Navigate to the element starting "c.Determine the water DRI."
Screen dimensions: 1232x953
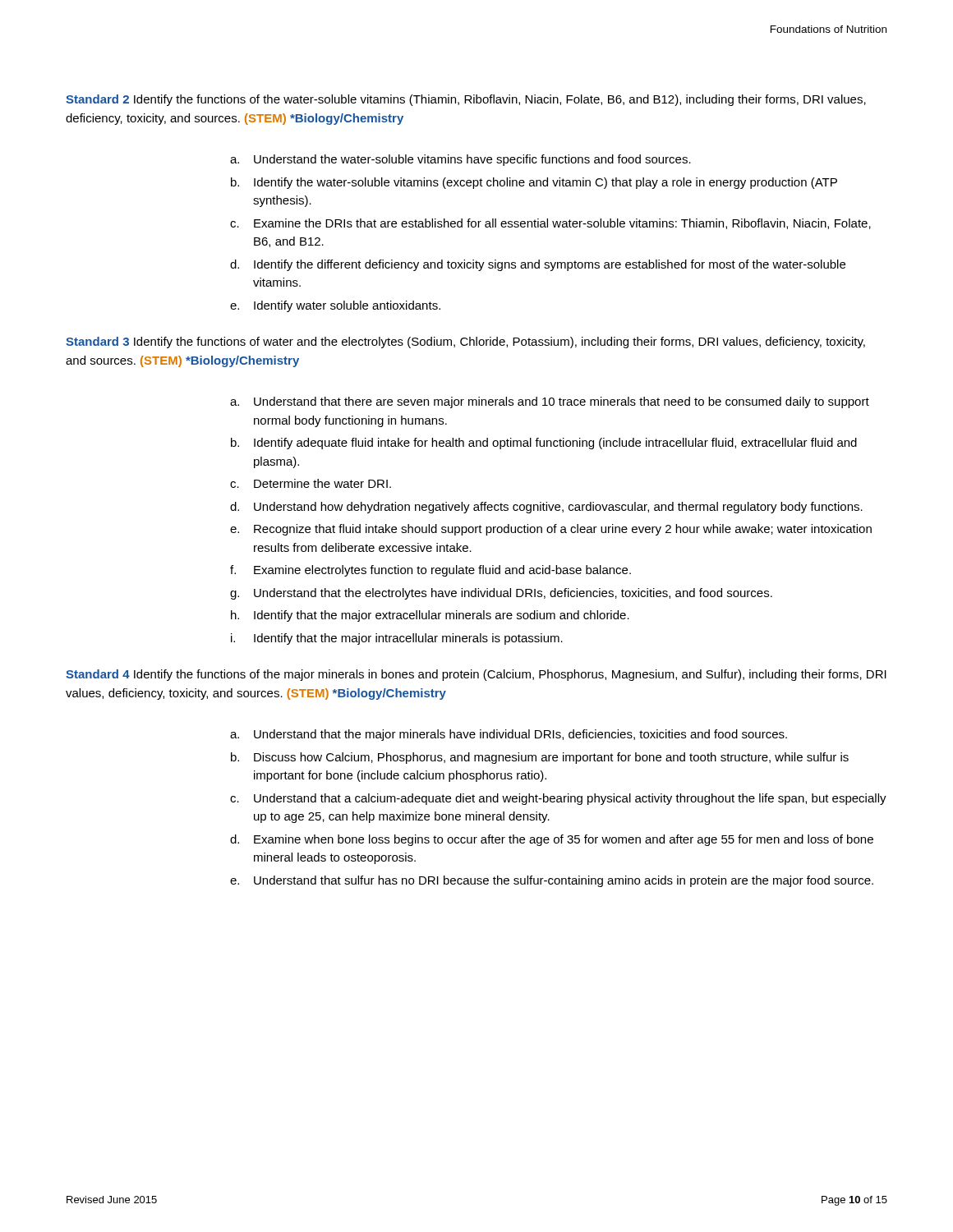(311, 483)
